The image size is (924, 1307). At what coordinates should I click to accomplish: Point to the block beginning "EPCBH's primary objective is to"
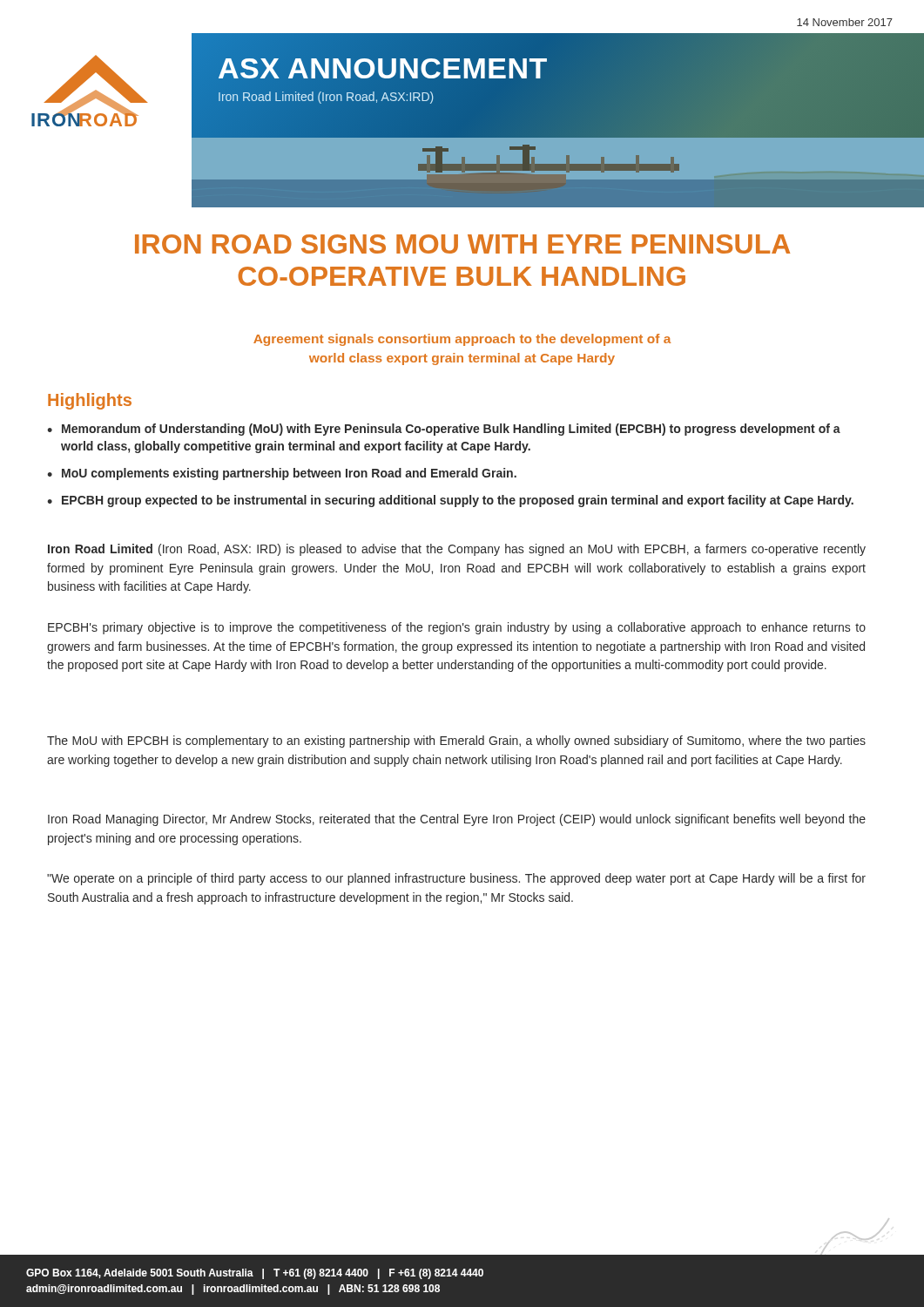[456, 646]
